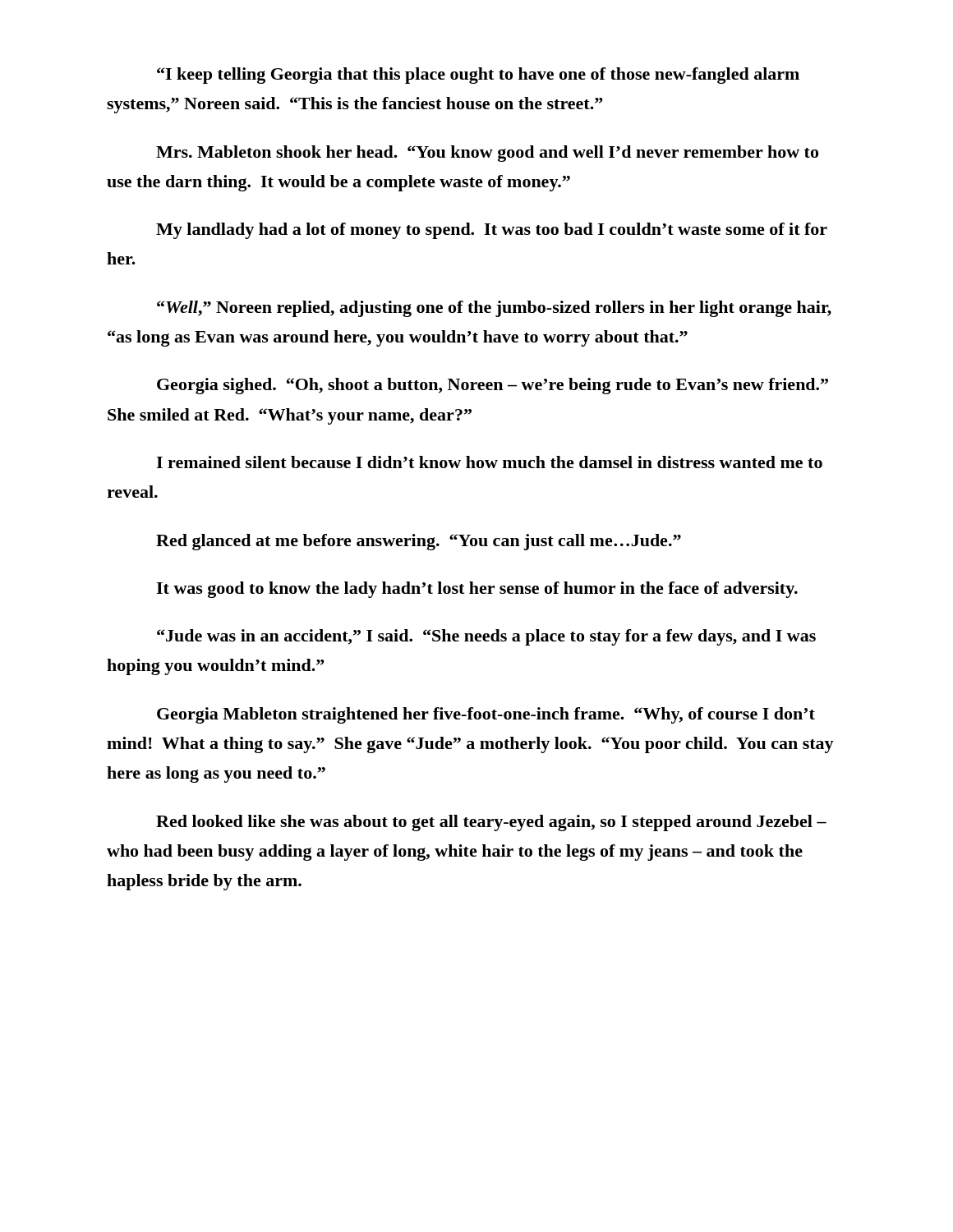The image size is (953, 1232).
Task: Locate the block of text that opens with "My landlady had a lot of money"
Action: point(467,244)
